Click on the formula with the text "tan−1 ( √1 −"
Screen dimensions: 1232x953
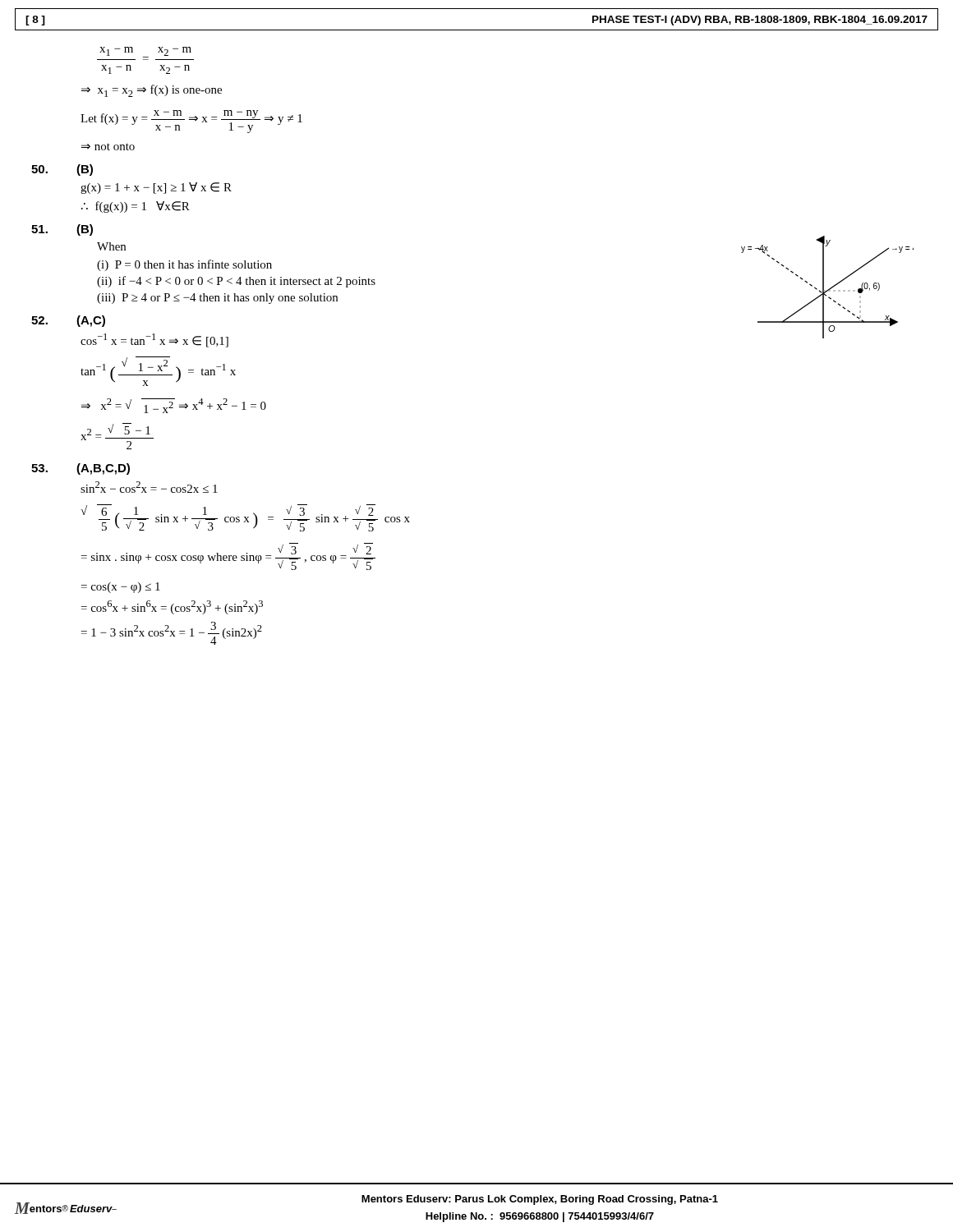[x=158, y=373]
